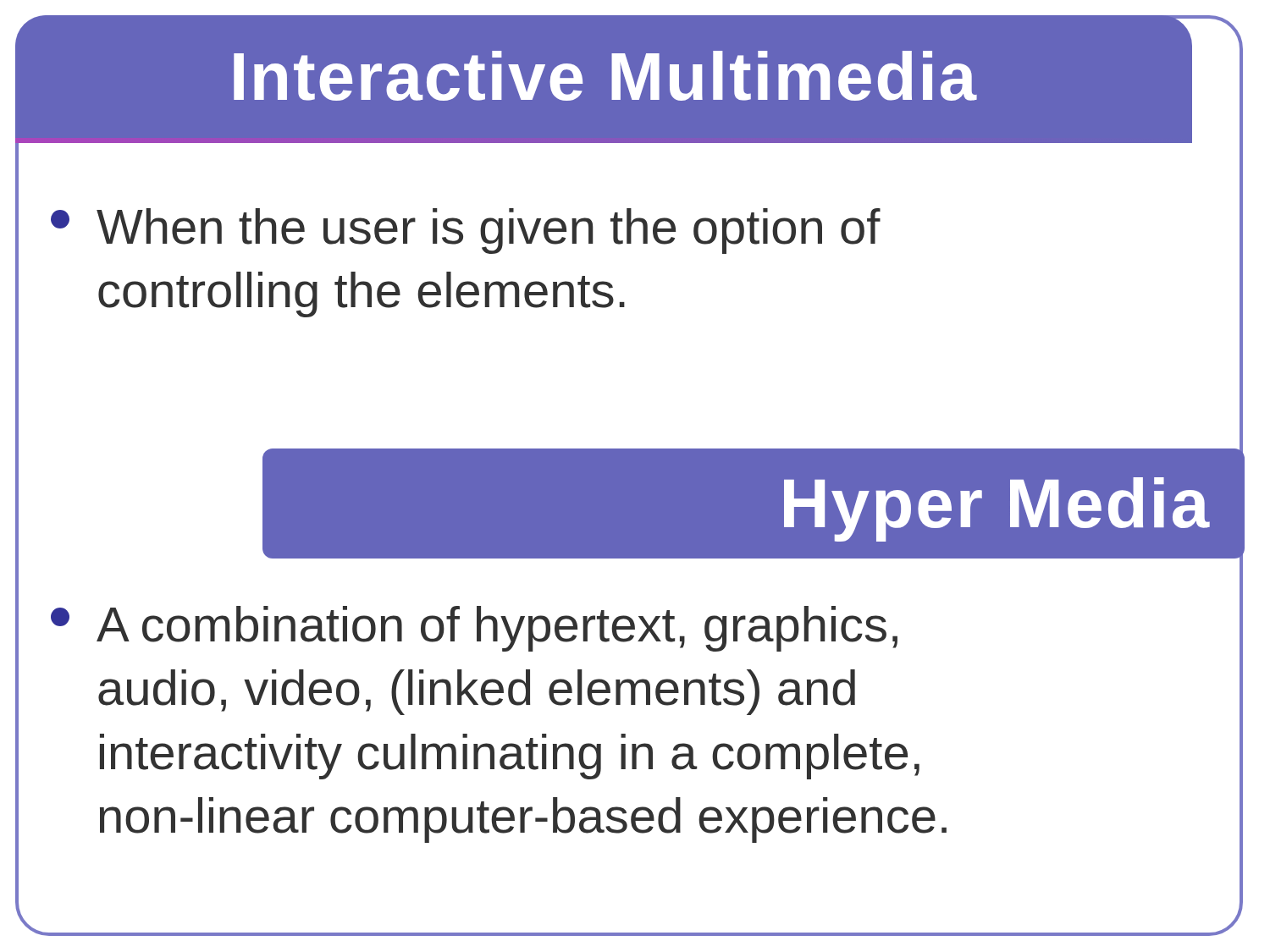Select the passage starting "Interactive Multimedia"
Screen dimensions: 952x1270
604,76
